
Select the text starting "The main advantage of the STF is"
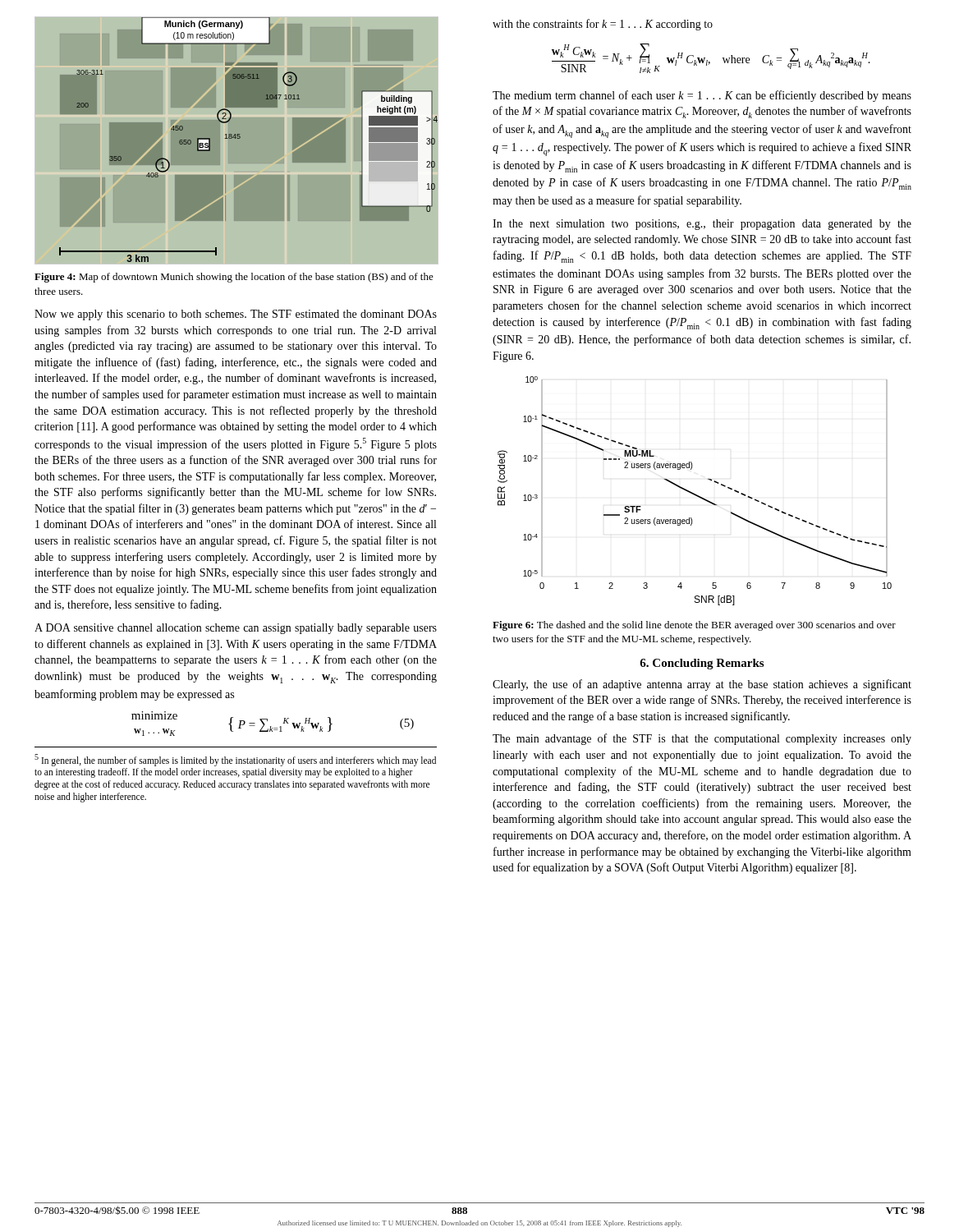tap(702, 804)
